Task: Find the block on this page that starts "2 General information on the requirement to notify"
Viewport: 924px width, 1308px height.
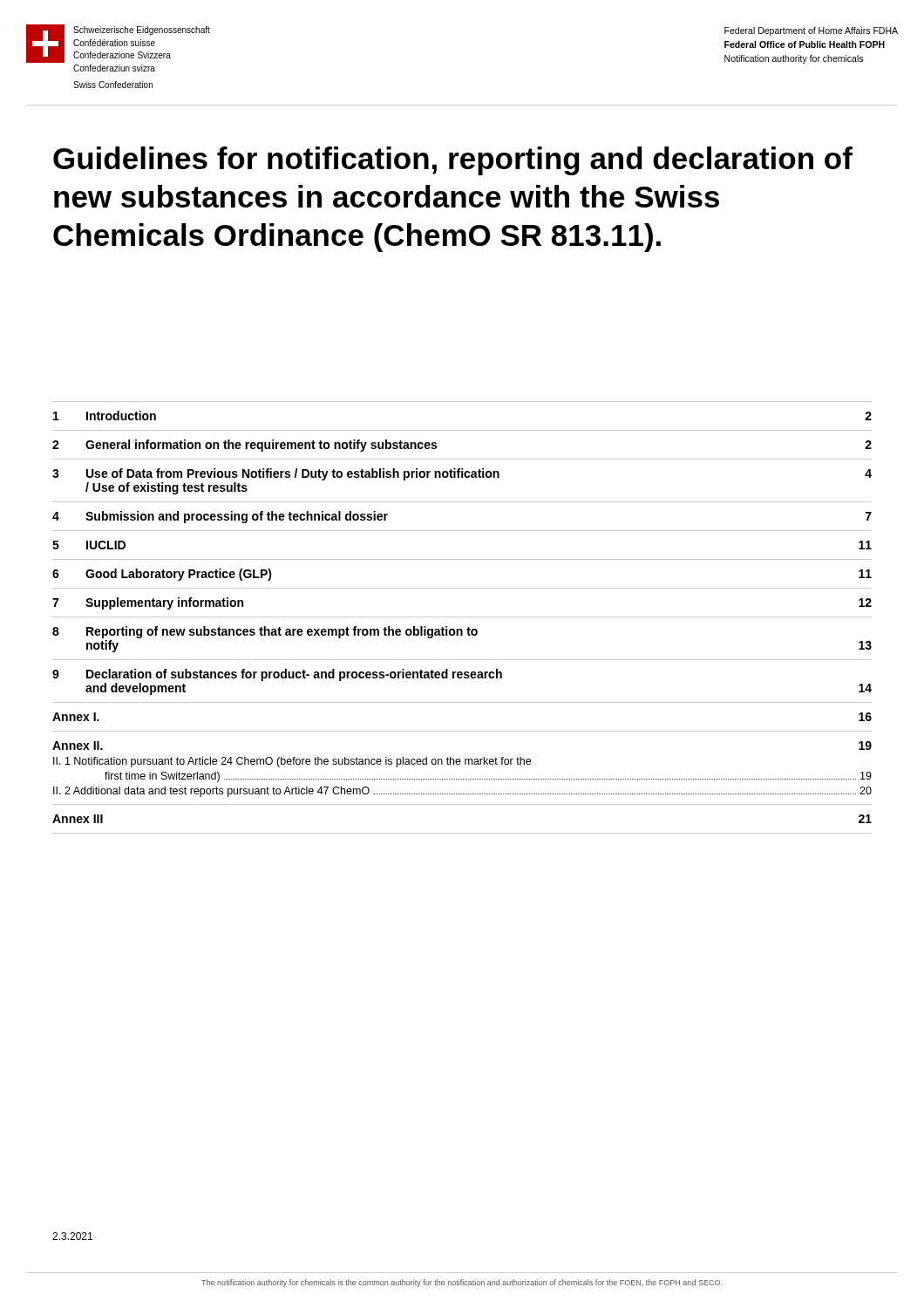Action: pos(257,445)
